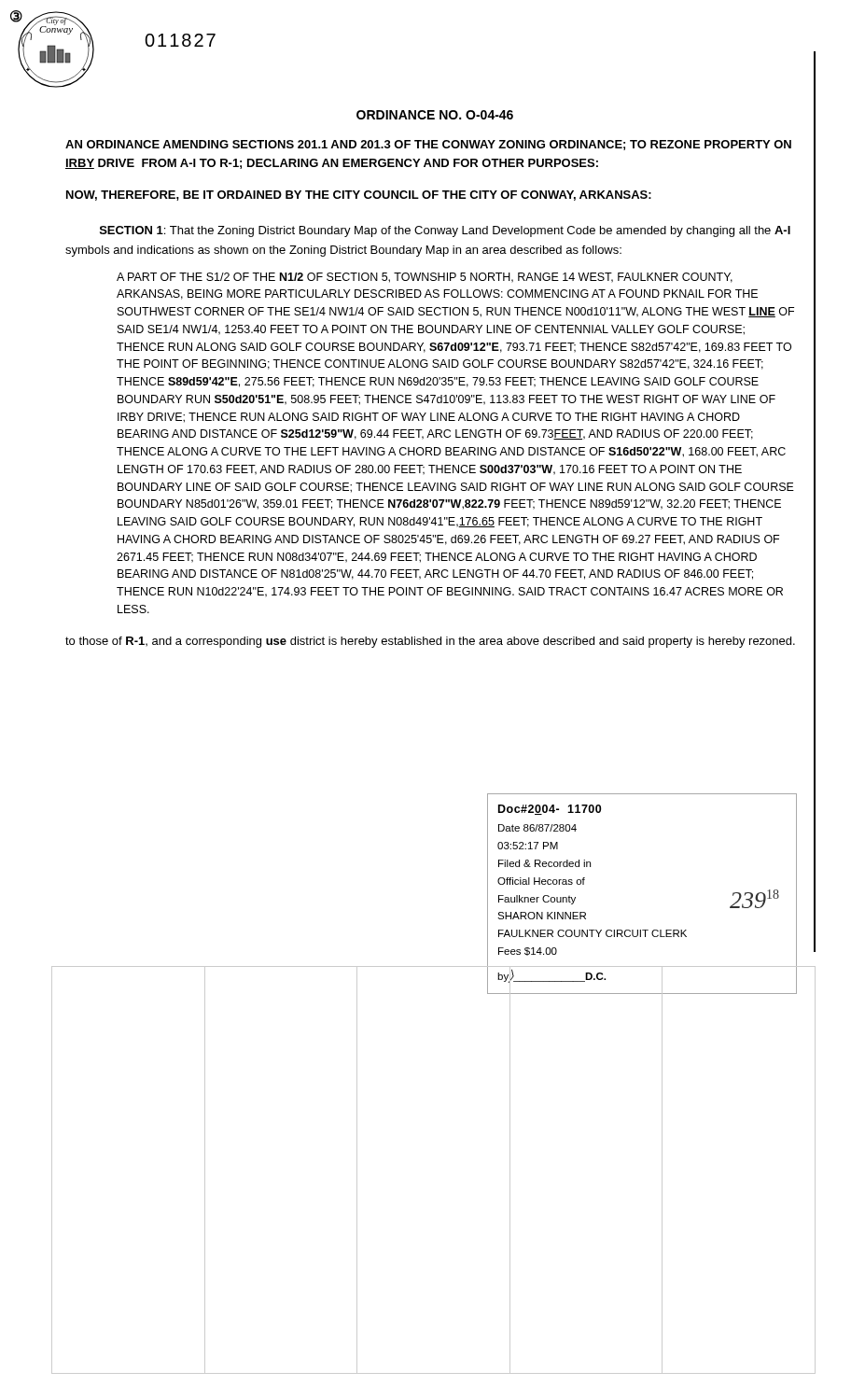
Task: Select the text block with the text "to those of R-1, and a corresponding use"
Action: (430, 640)
